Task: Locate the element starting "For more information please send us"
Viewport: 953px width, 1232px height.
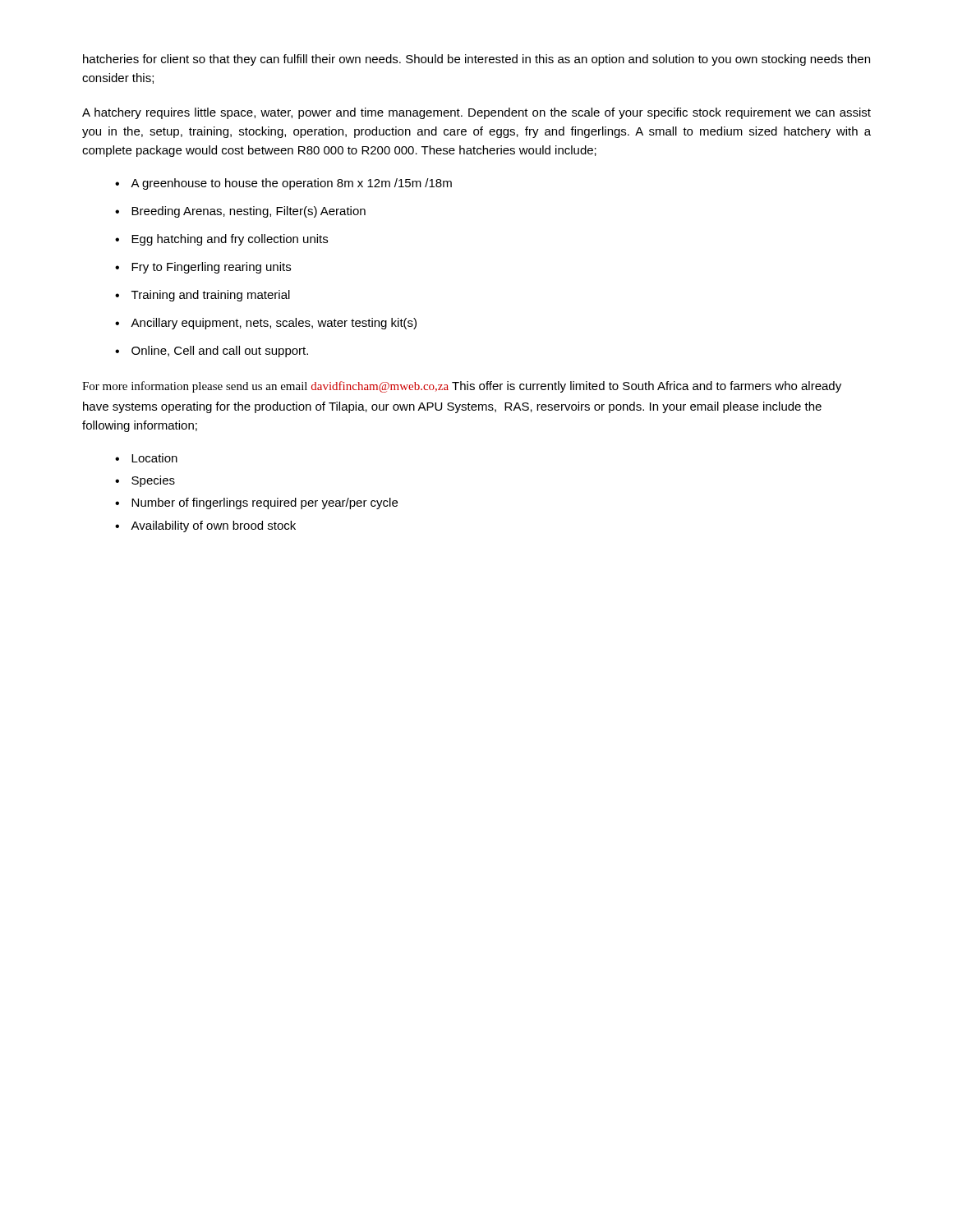Action: pos(462,405)
